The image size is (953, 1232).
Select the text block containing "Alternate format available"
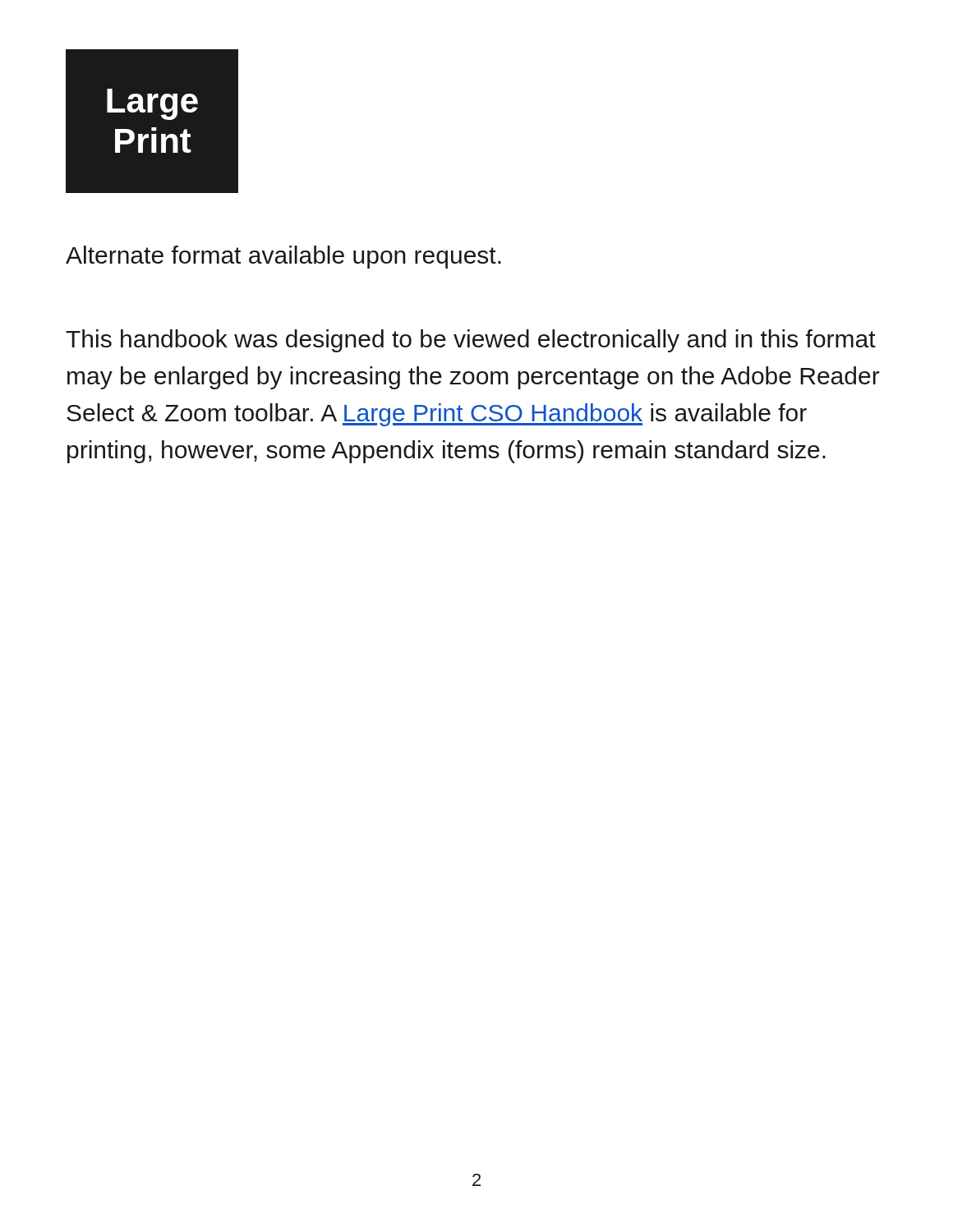tap(284, 255)
